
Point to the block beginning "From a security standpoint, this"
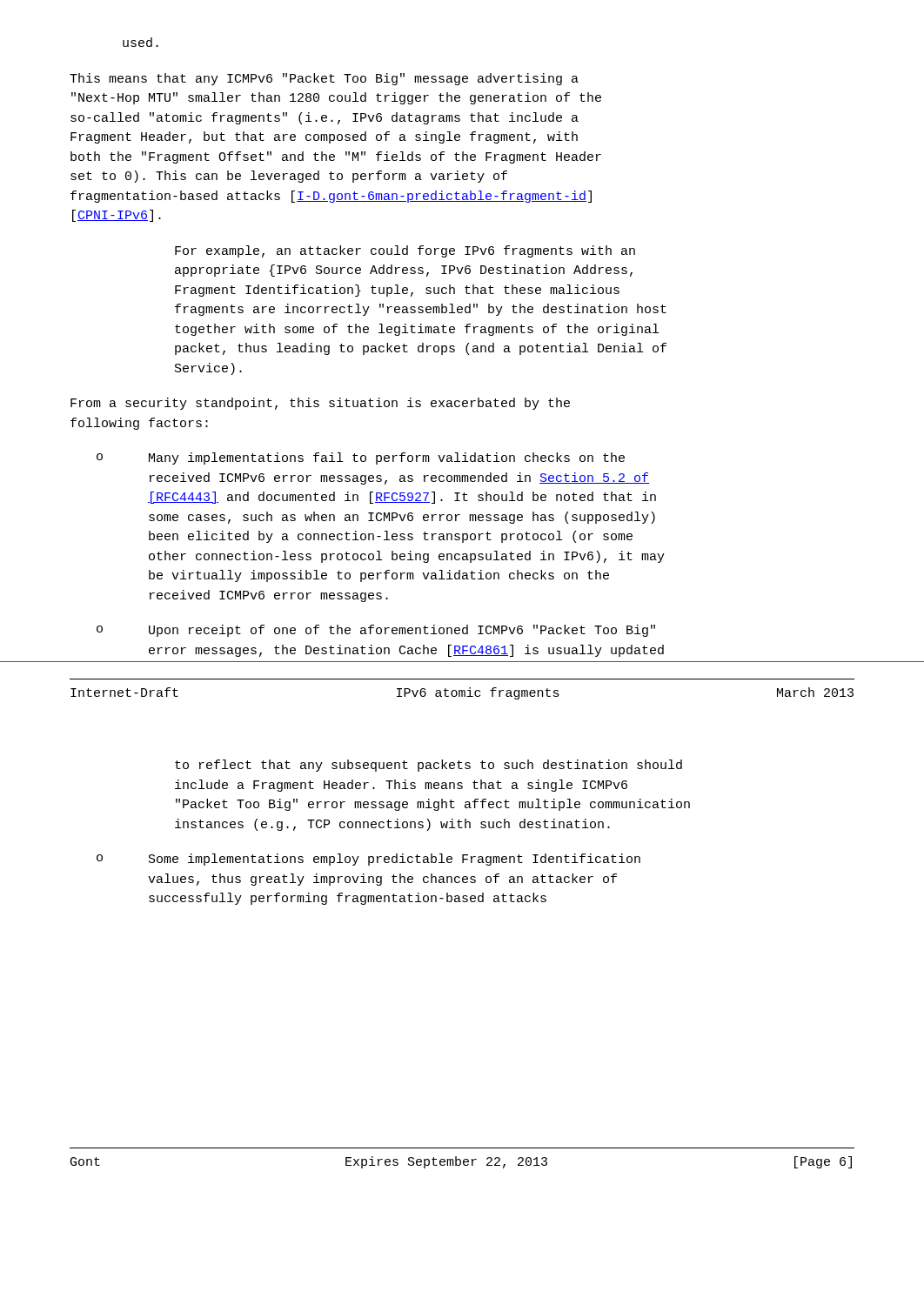320,414
